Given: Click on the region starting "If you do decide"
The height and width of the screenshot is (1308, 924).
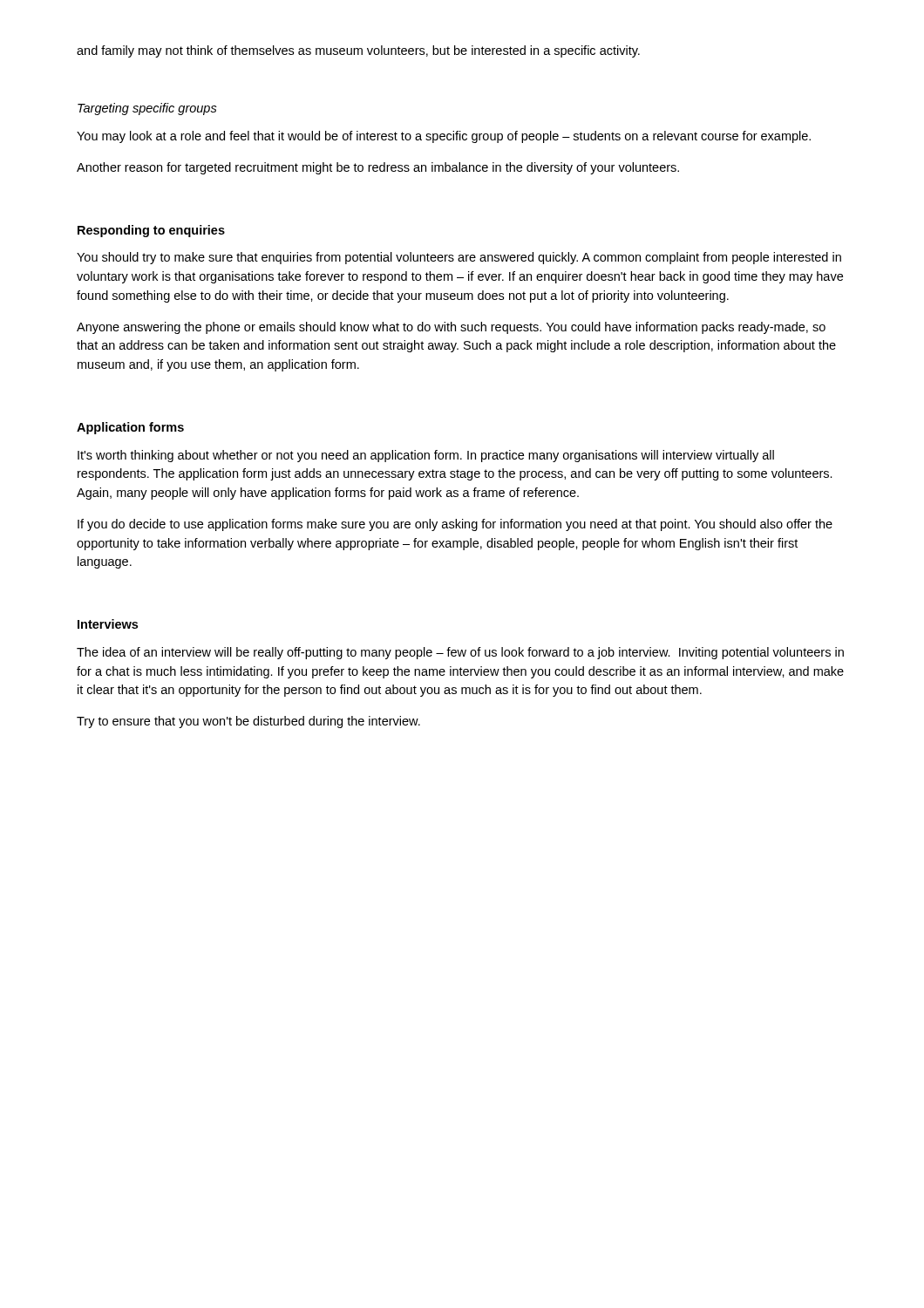Looking at the screenshot, I should click(455, 543).
